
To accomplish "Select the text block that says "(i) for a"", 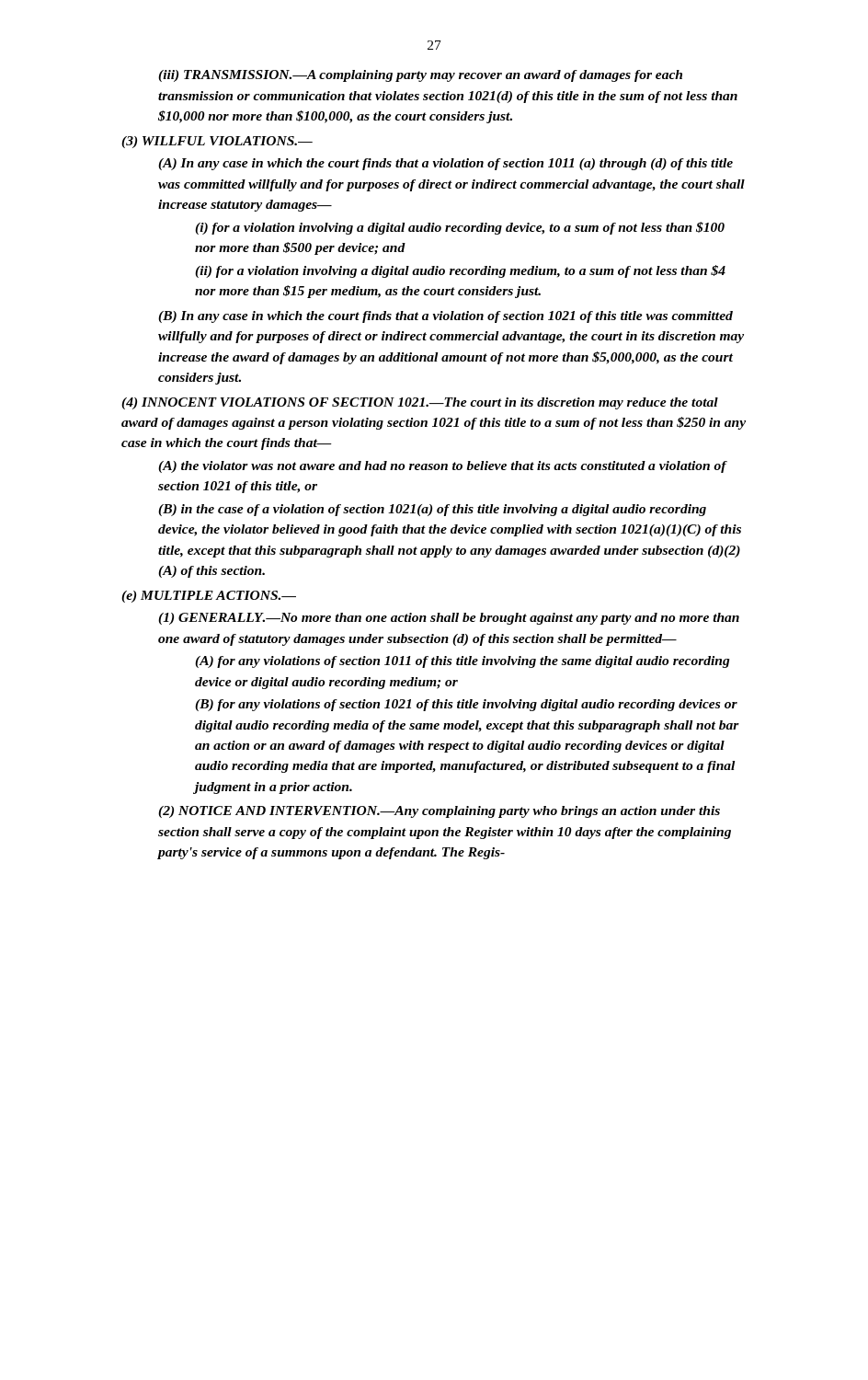I will (460, 237).
